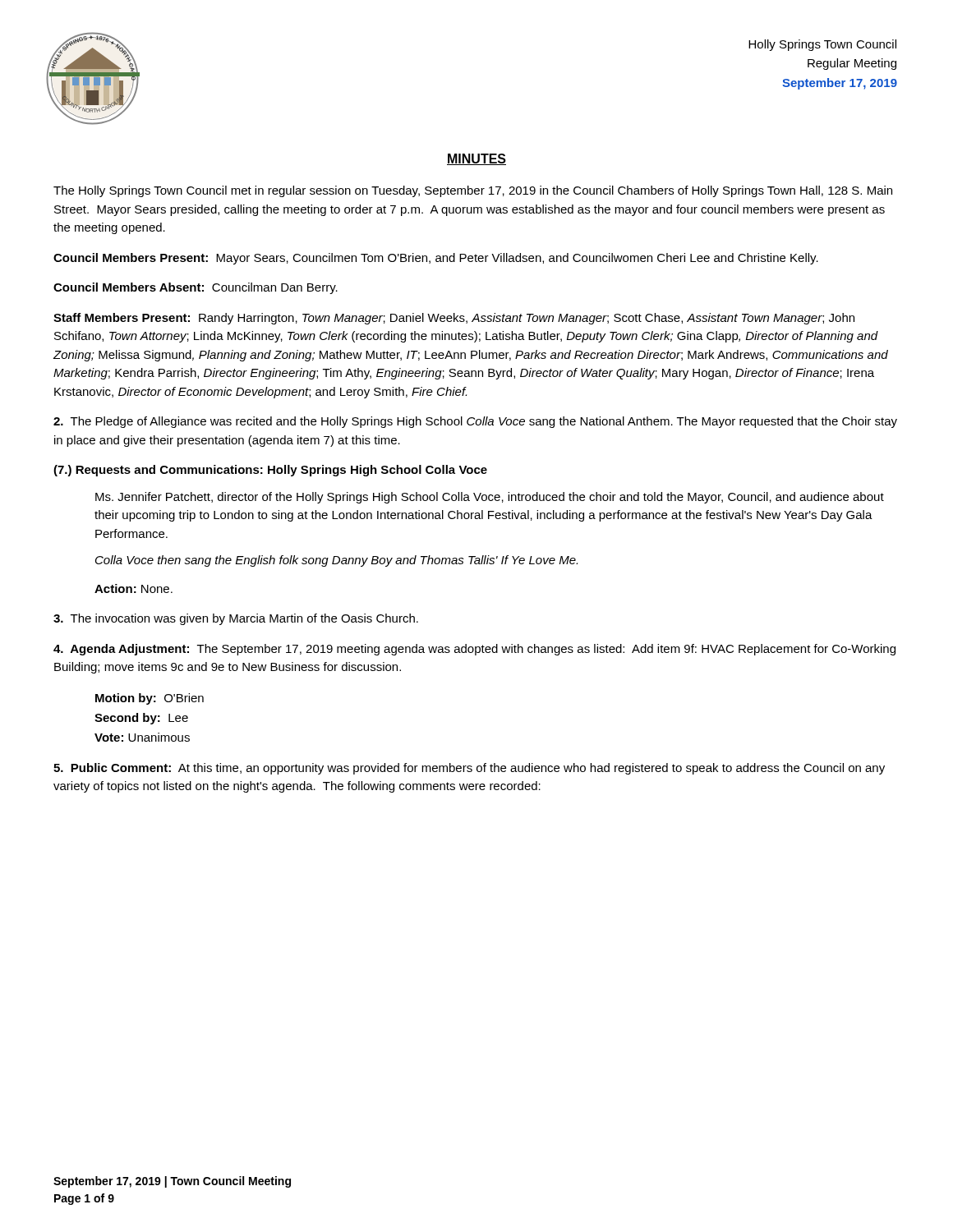Select the logo
This screenshot has width=953, height=1232.
tap(92, 78)
